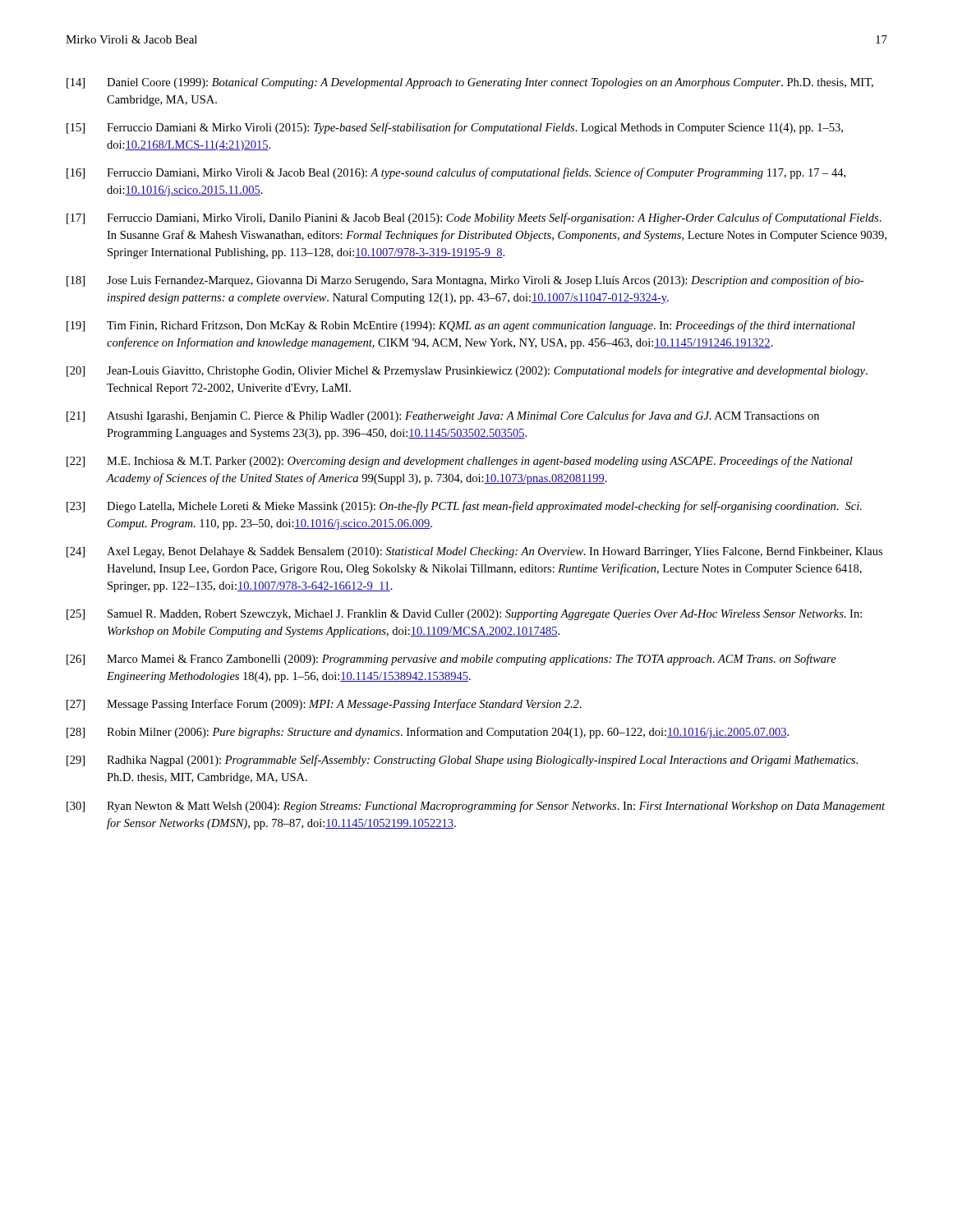Click the passage that begins "[24] Axel Legay, Benot"
The image size is (953, 1232).
pyautogui.click(x=476, y=569)
